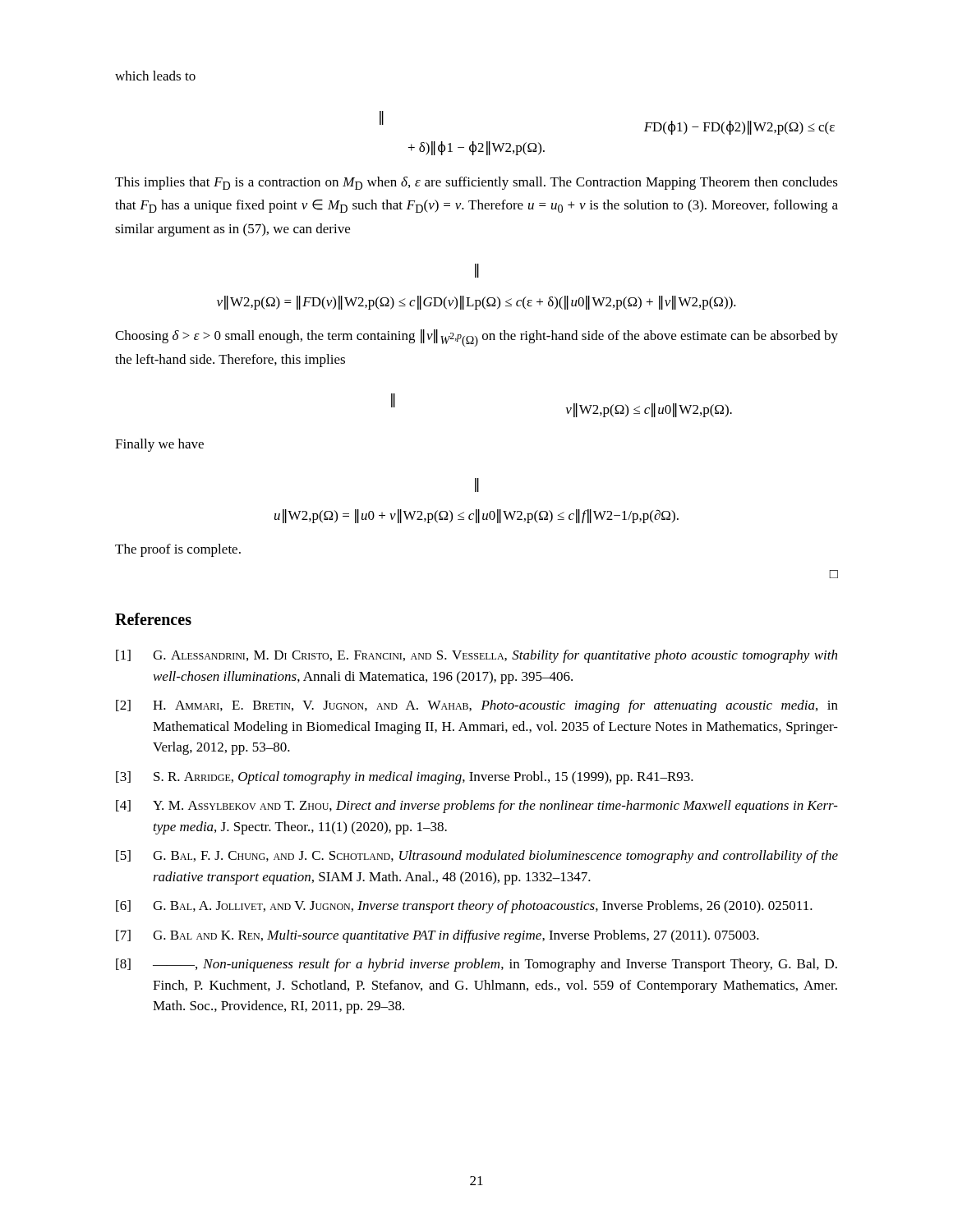Select the passage starting "‖FD(ϕ1) − FD(ϕ2)‖W2,p(Ω) ≤"

click(x=380, y=123)
